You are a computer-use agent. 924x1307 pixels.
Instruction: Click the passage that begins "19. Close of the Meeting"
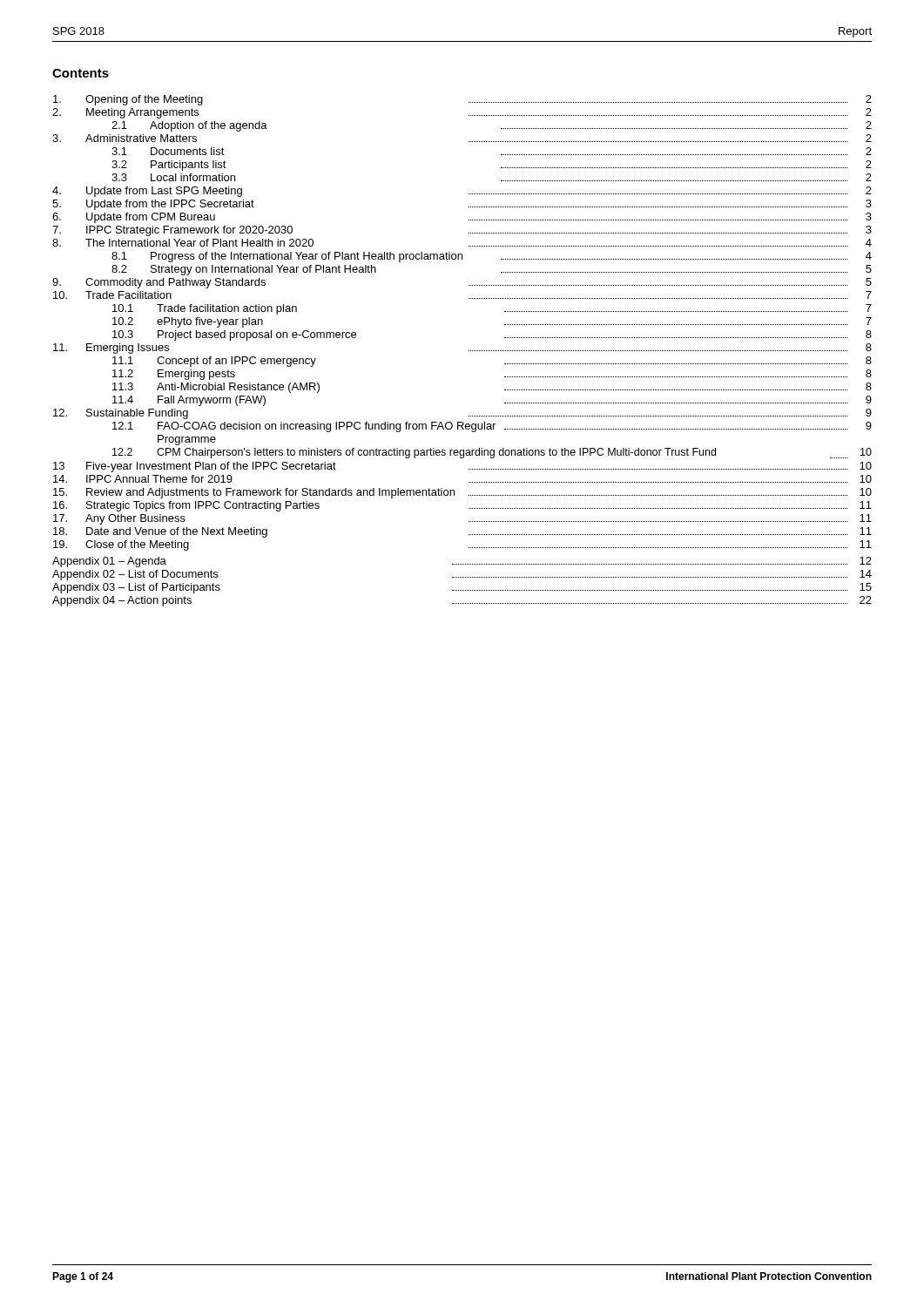462,544
